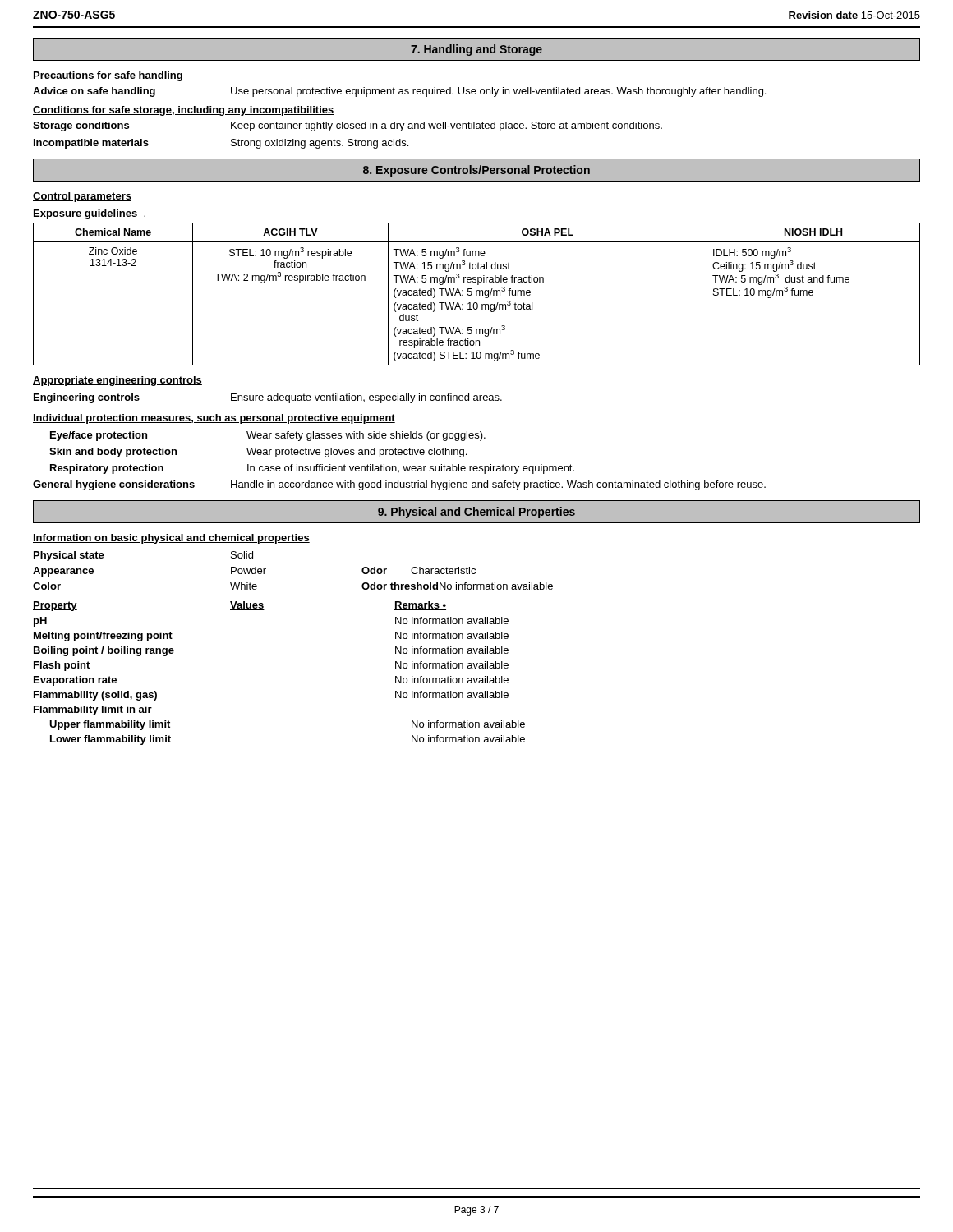Find the block starting "Respiratory protection In case of insufficient ventilation,"
The width and height of the screenshot is (953, 1232).
click(x=476, y=468)
